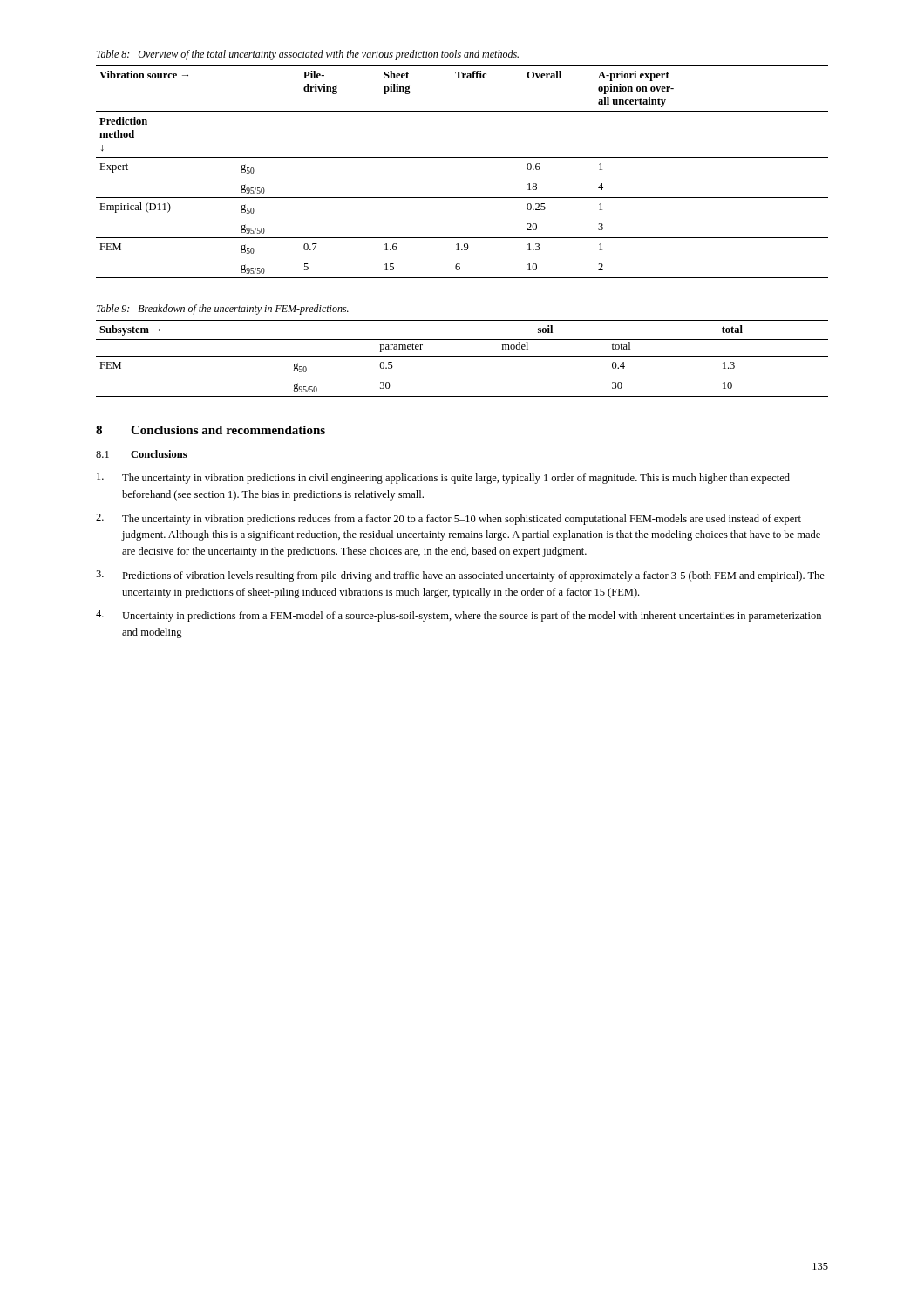The height and width of the screenshot is (1308, 924).
Task: Select the table that reads "Subsystem →"
Action: (x=462, y=358)
